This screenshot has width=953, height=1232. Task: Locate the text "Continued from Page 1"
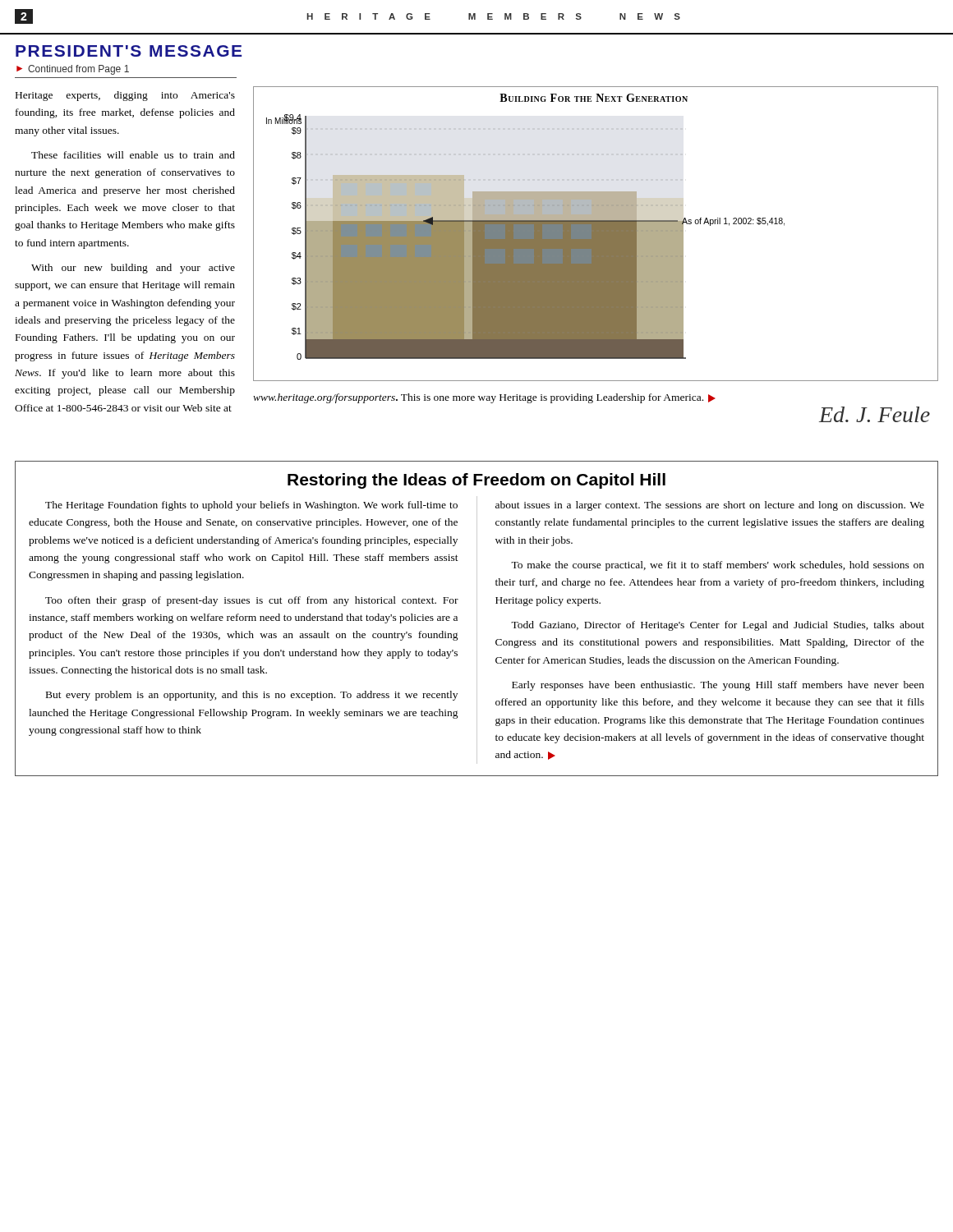click(x=79, y=69)
